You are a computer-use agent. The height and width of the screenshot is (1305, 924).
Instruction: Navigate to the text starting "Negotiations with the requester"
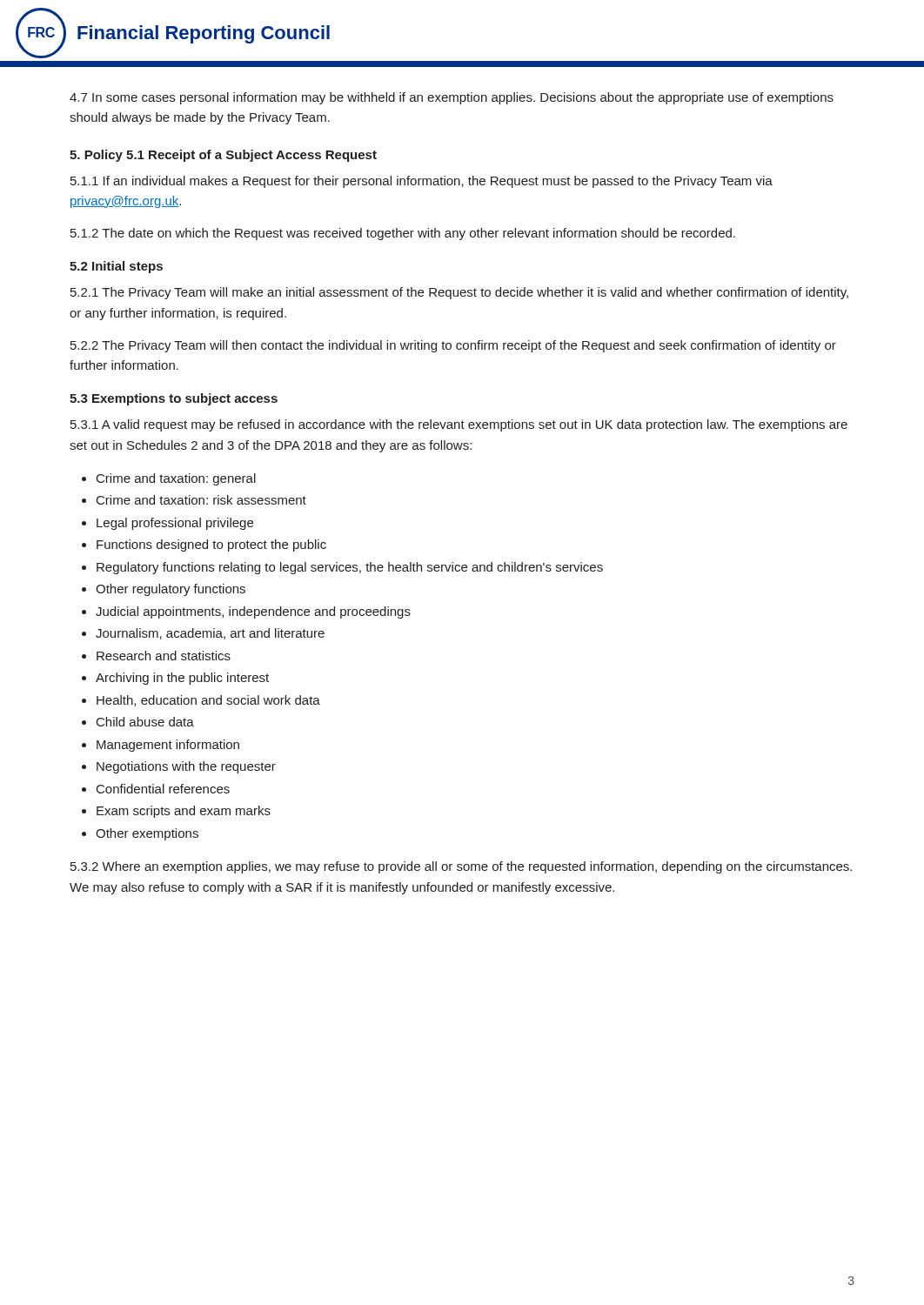click(x=186, y=766)
